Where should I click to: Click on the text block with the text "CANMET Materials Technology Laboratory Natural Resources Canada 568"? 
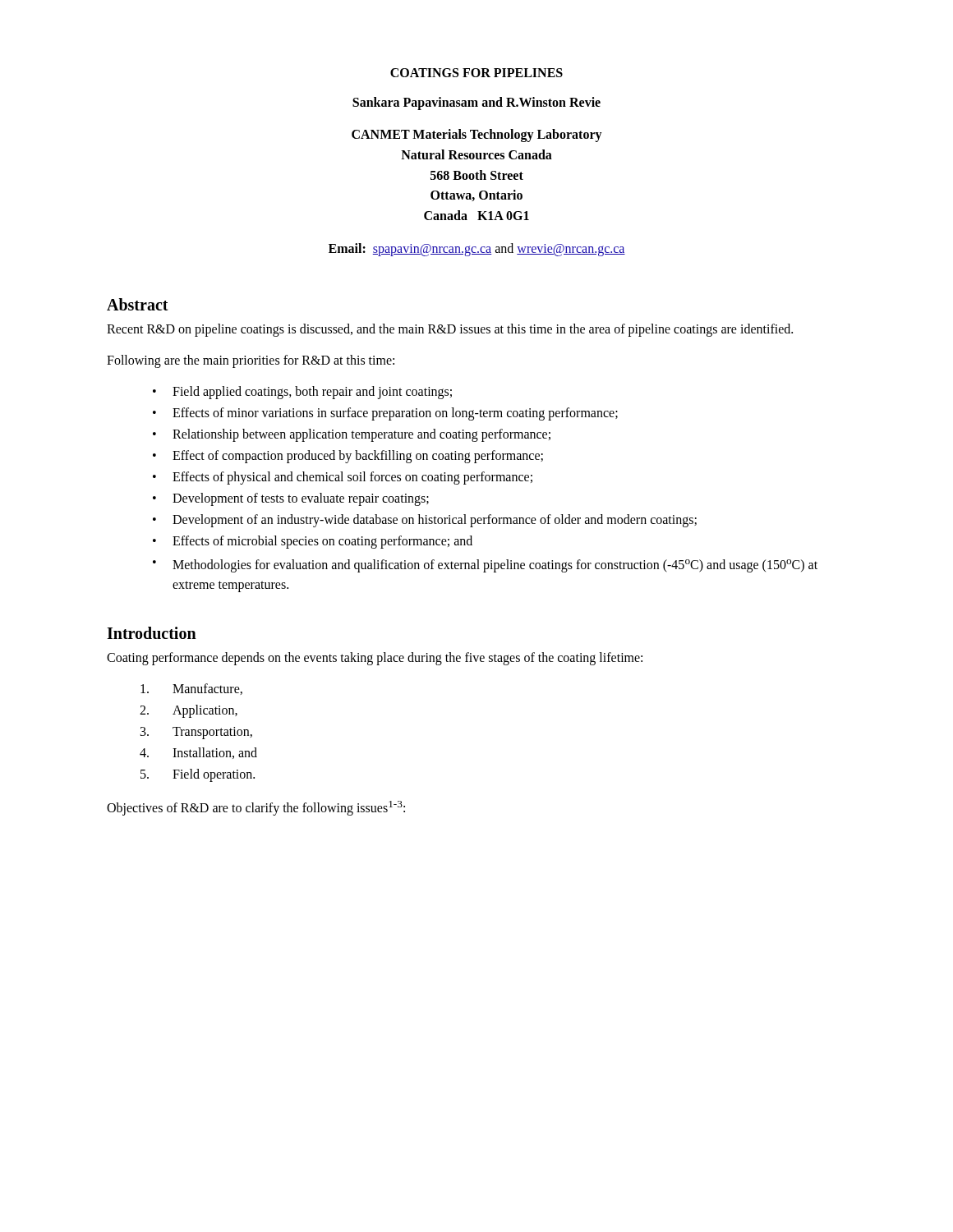pos(476,175)
